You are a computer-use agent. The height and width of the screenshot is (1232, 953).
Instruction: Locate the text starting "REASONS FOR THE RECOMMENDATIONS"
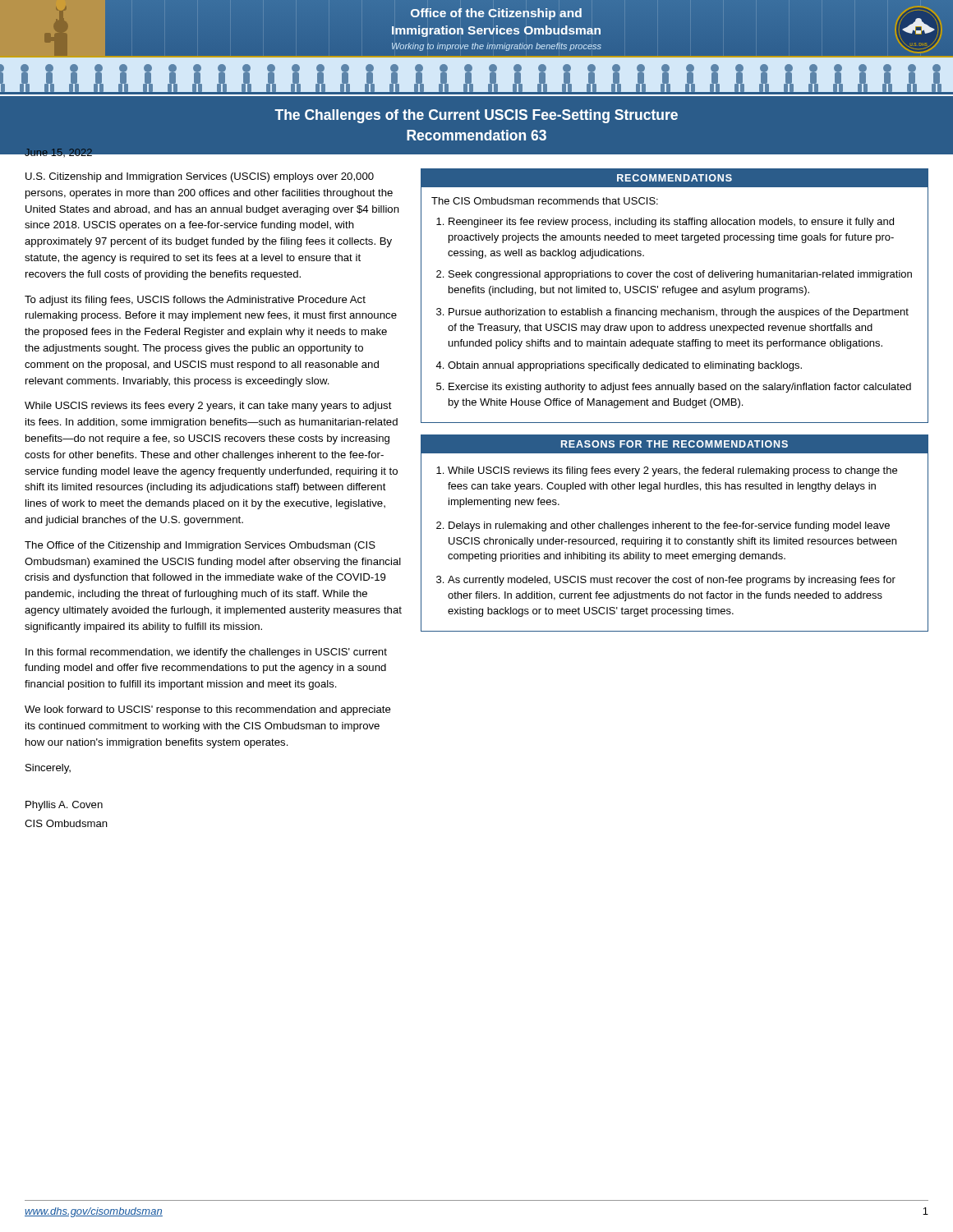point(674,444)
